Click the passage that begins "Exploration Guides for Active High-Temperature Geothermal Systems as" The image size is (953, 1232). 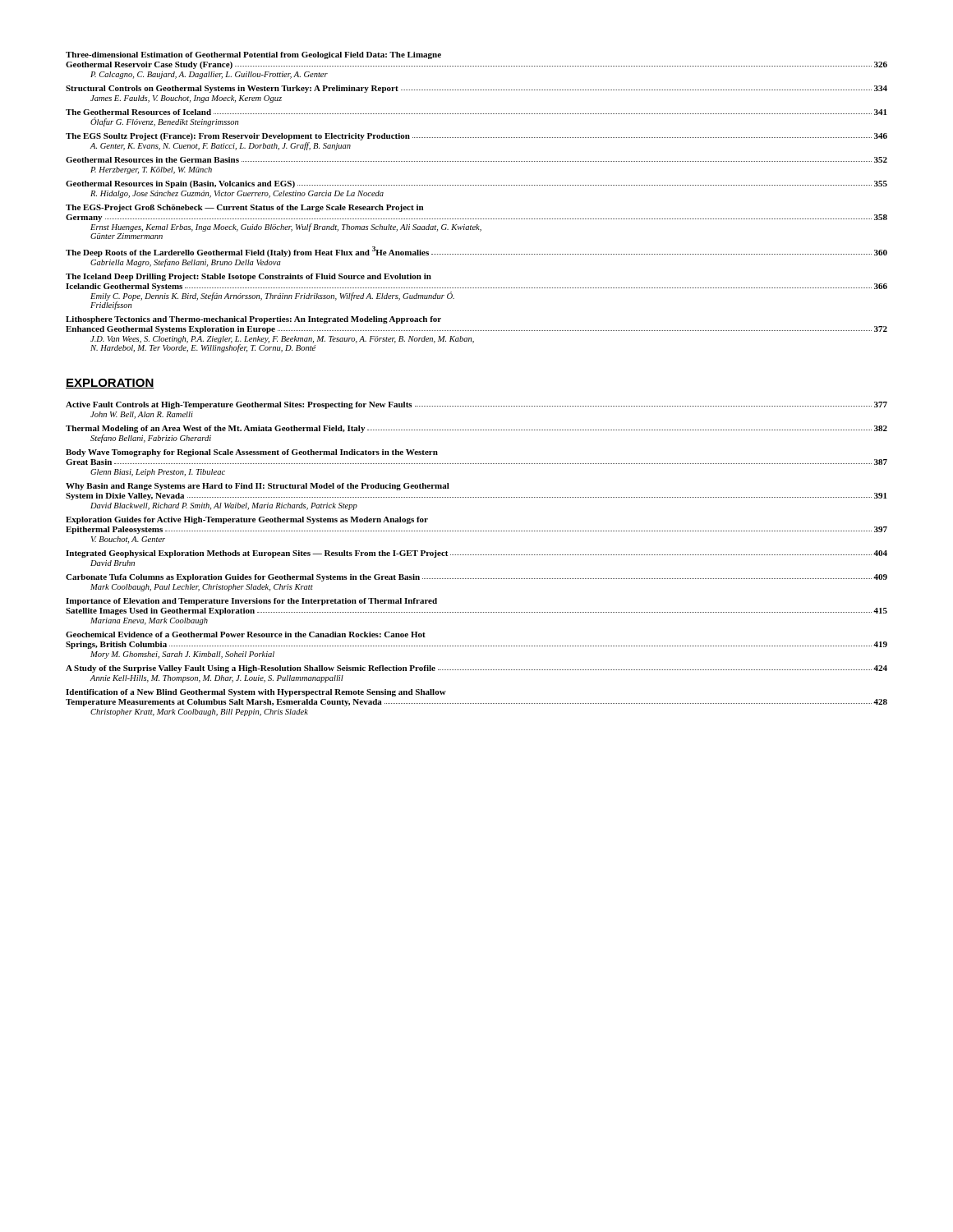pos(476,529)
